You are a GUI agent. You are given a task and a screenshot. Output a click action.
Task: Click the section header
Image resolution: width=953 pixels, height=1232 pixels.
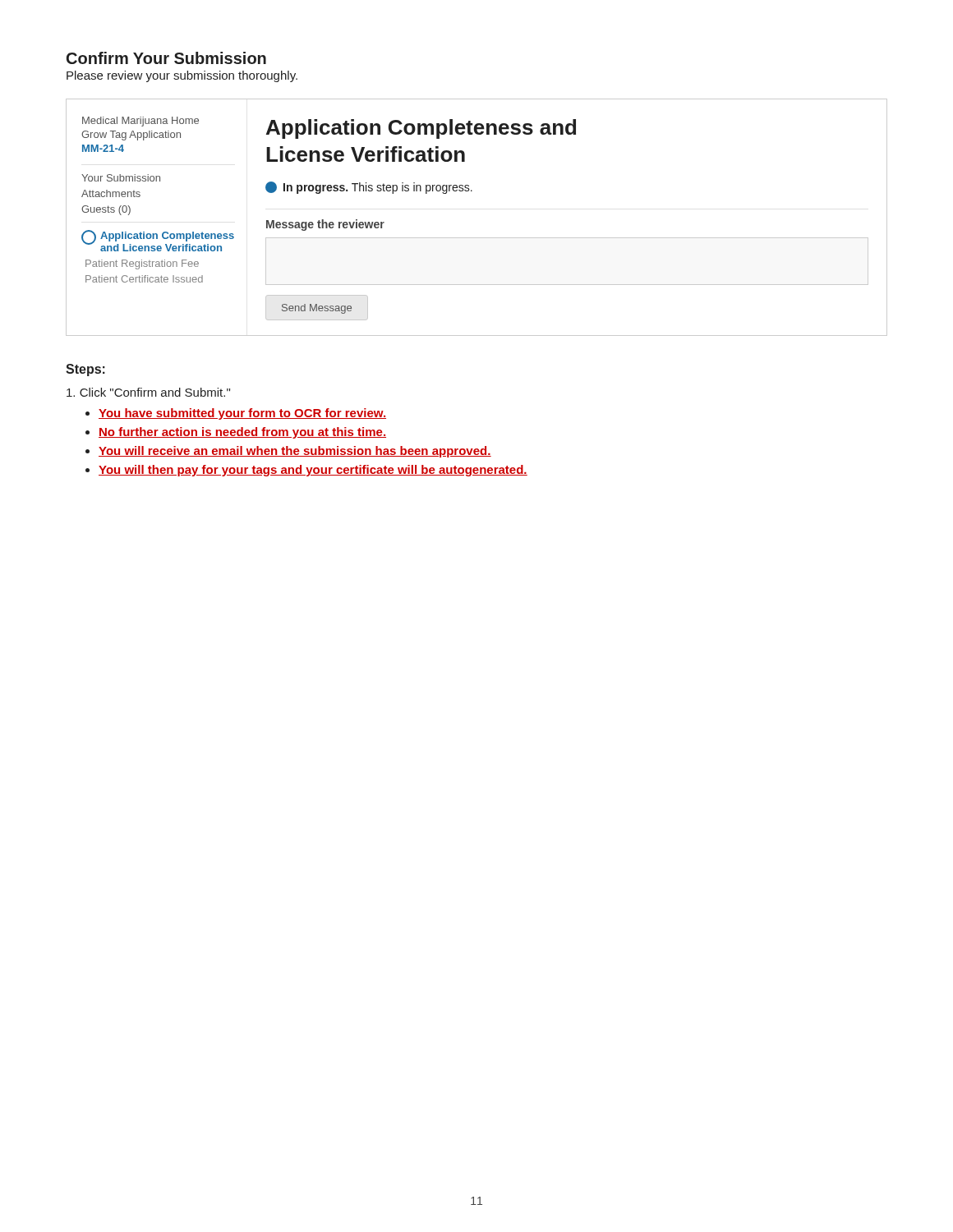(x=86, y=369)
